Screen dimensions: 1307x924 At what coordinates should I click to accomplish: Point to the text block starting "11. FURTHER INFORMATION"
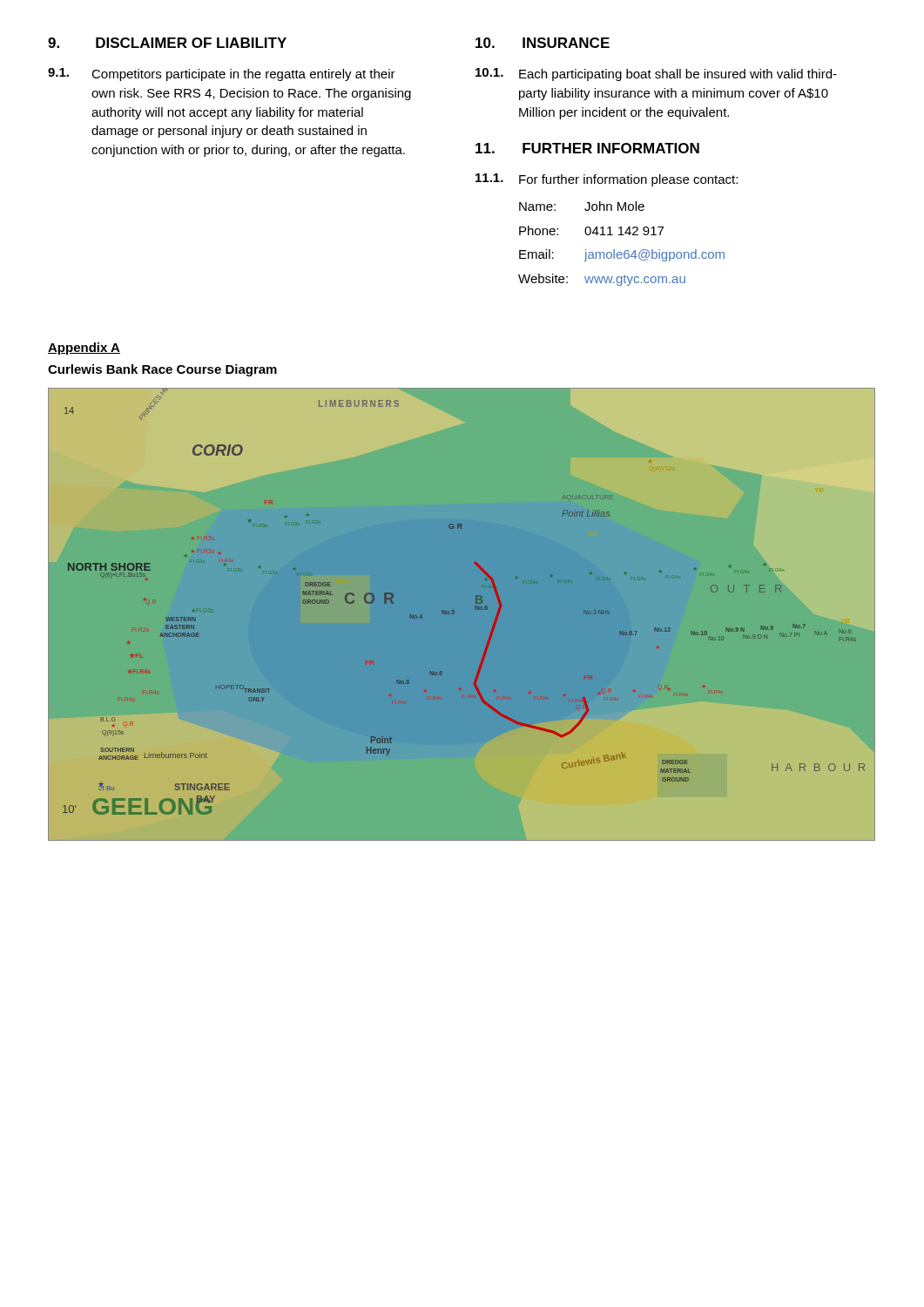tap(587, 149)
